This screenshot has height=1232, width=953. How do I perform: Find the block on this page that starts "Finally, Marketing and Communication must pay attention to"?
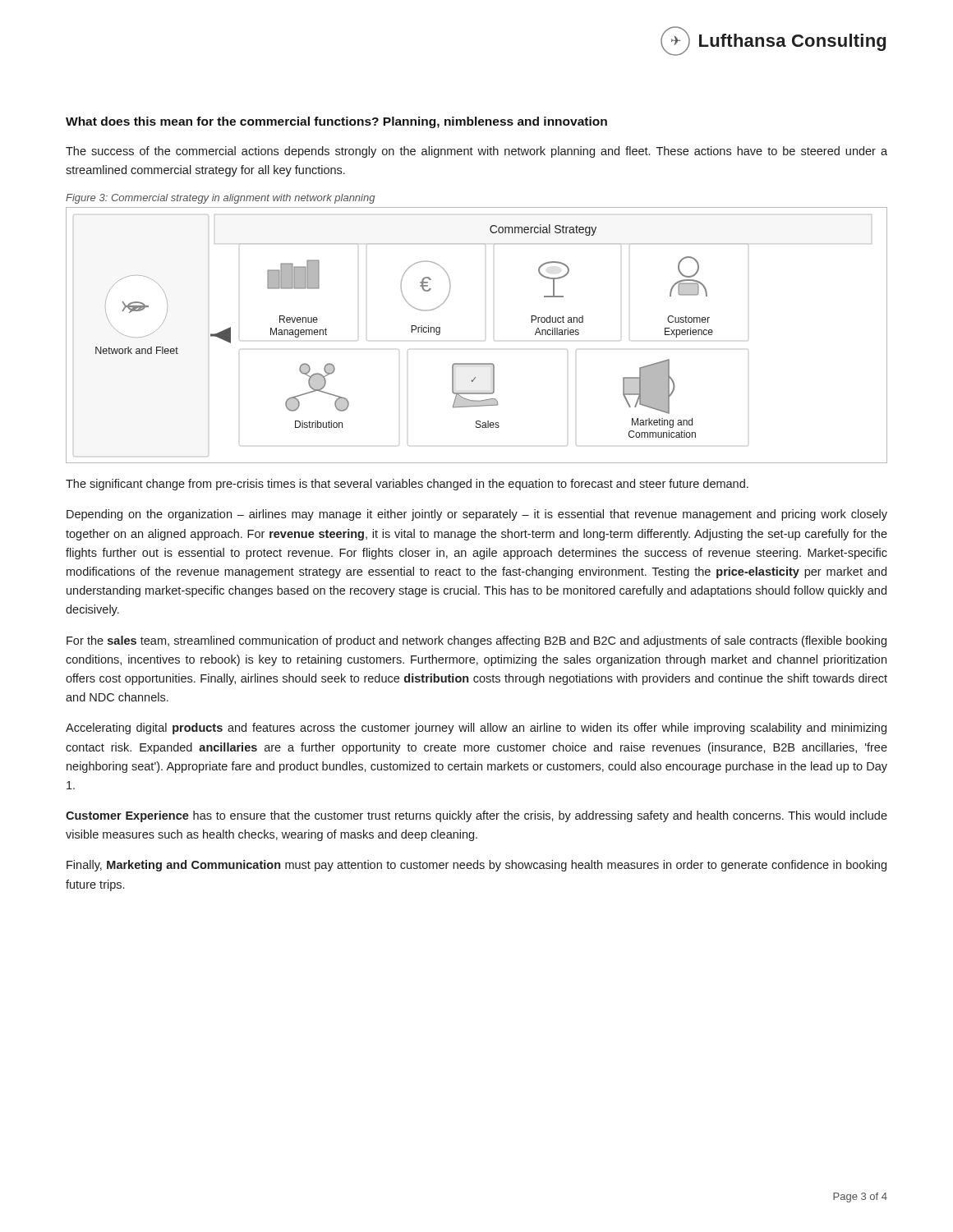[476, 875]
